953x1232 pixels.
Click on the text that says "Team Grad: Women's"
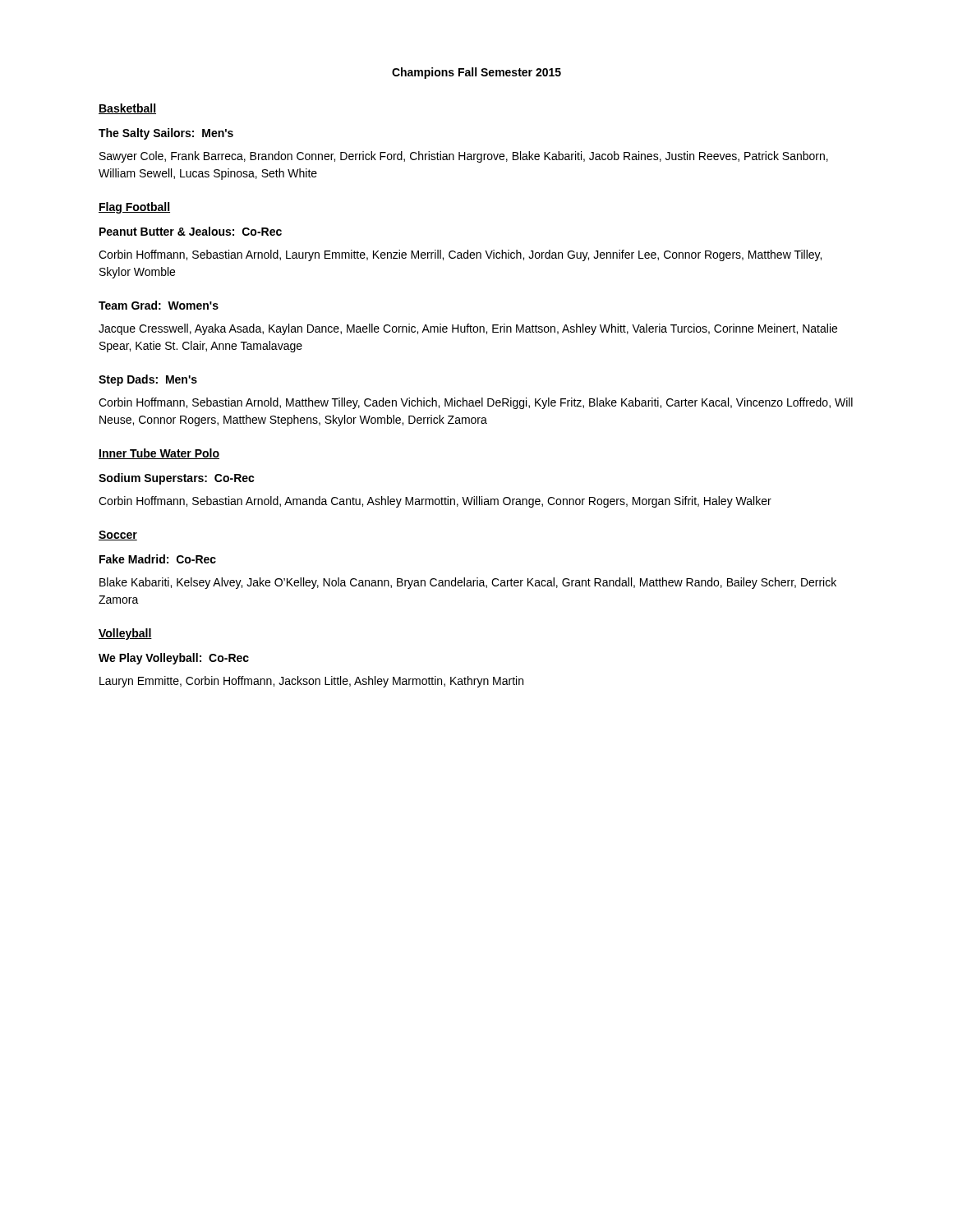coord(159,306)
